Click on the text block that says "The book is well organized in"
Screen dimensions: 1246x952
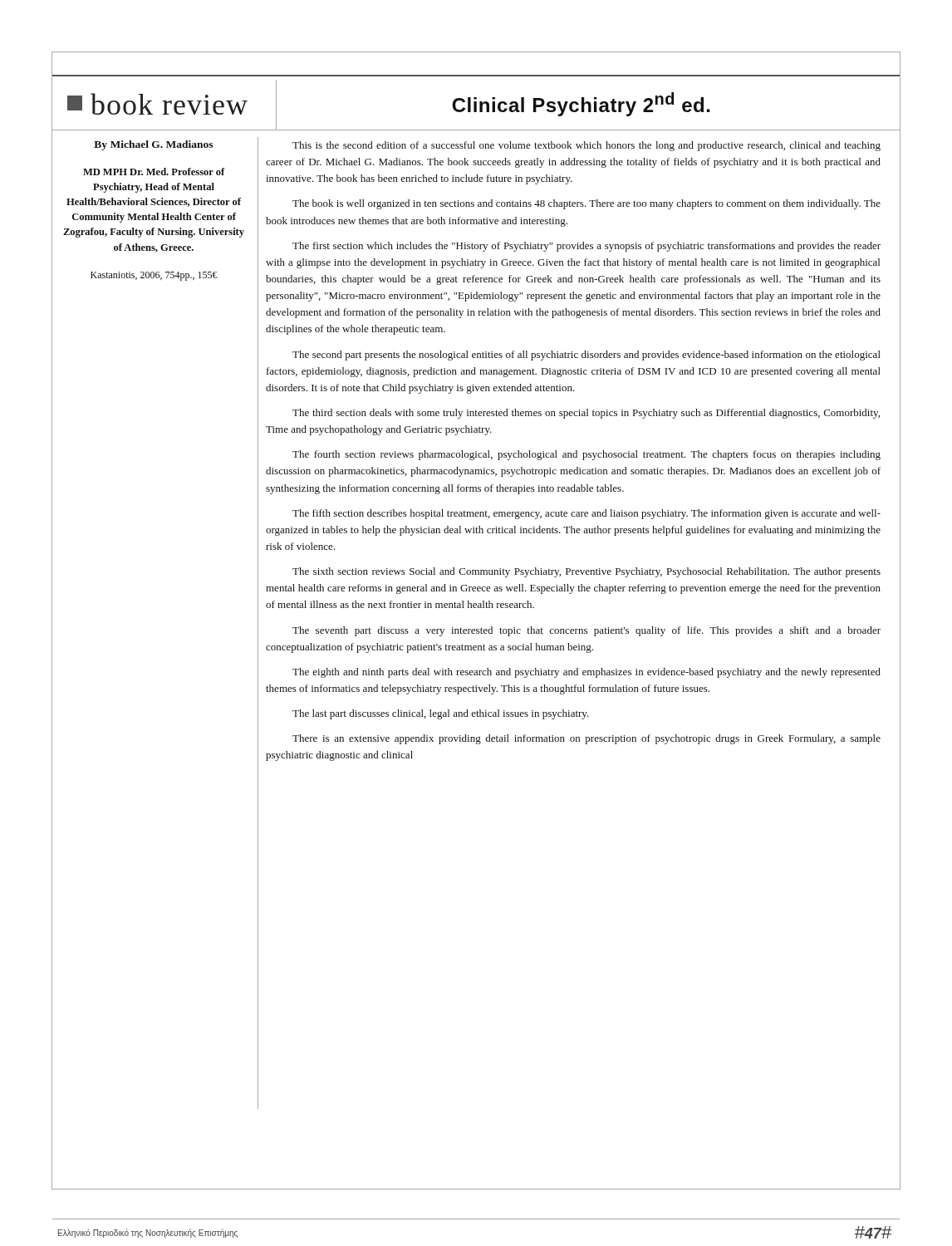click(x=573, y=212)
